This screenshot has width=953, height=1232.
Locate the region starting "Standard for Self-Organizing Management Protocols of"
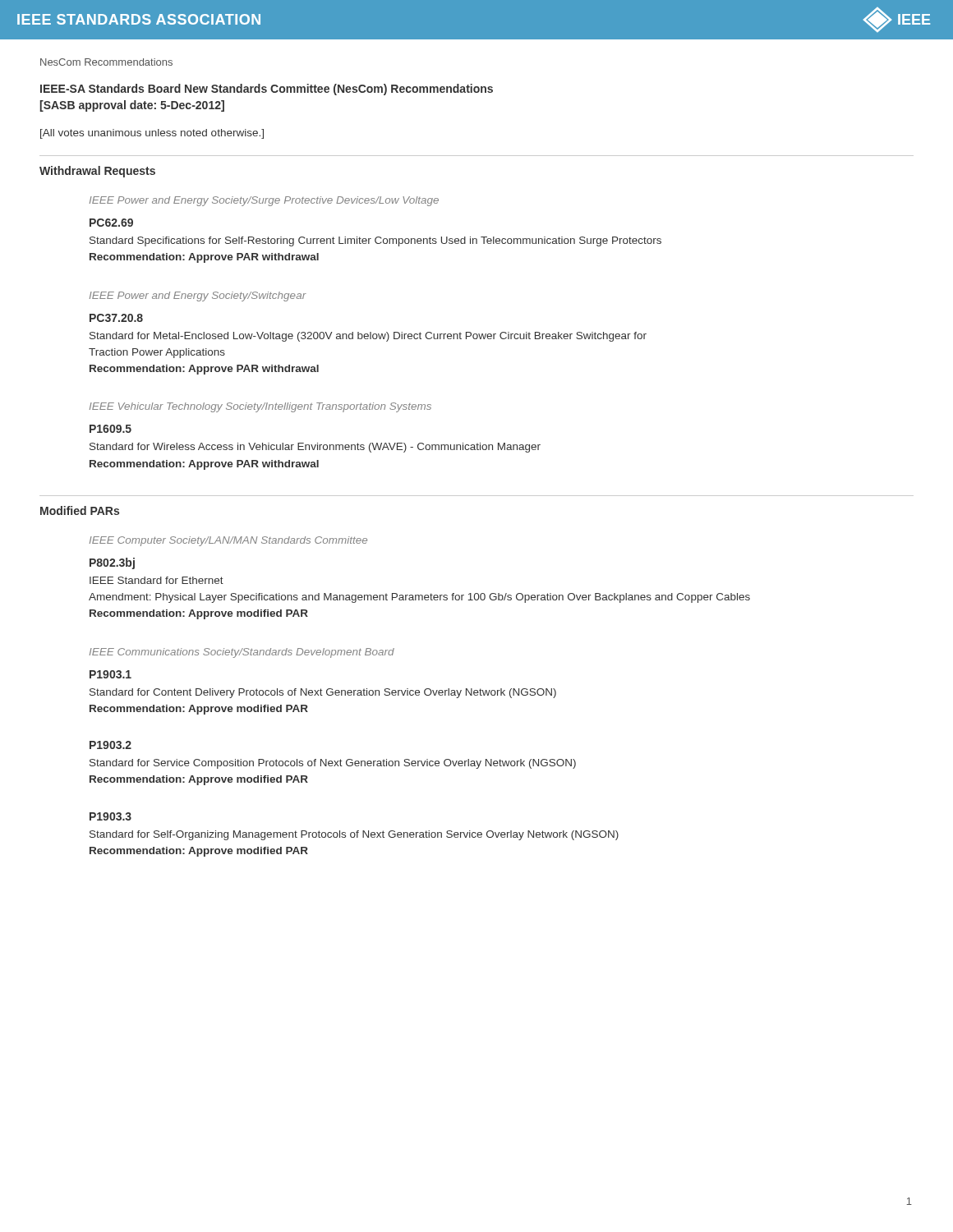354,842
